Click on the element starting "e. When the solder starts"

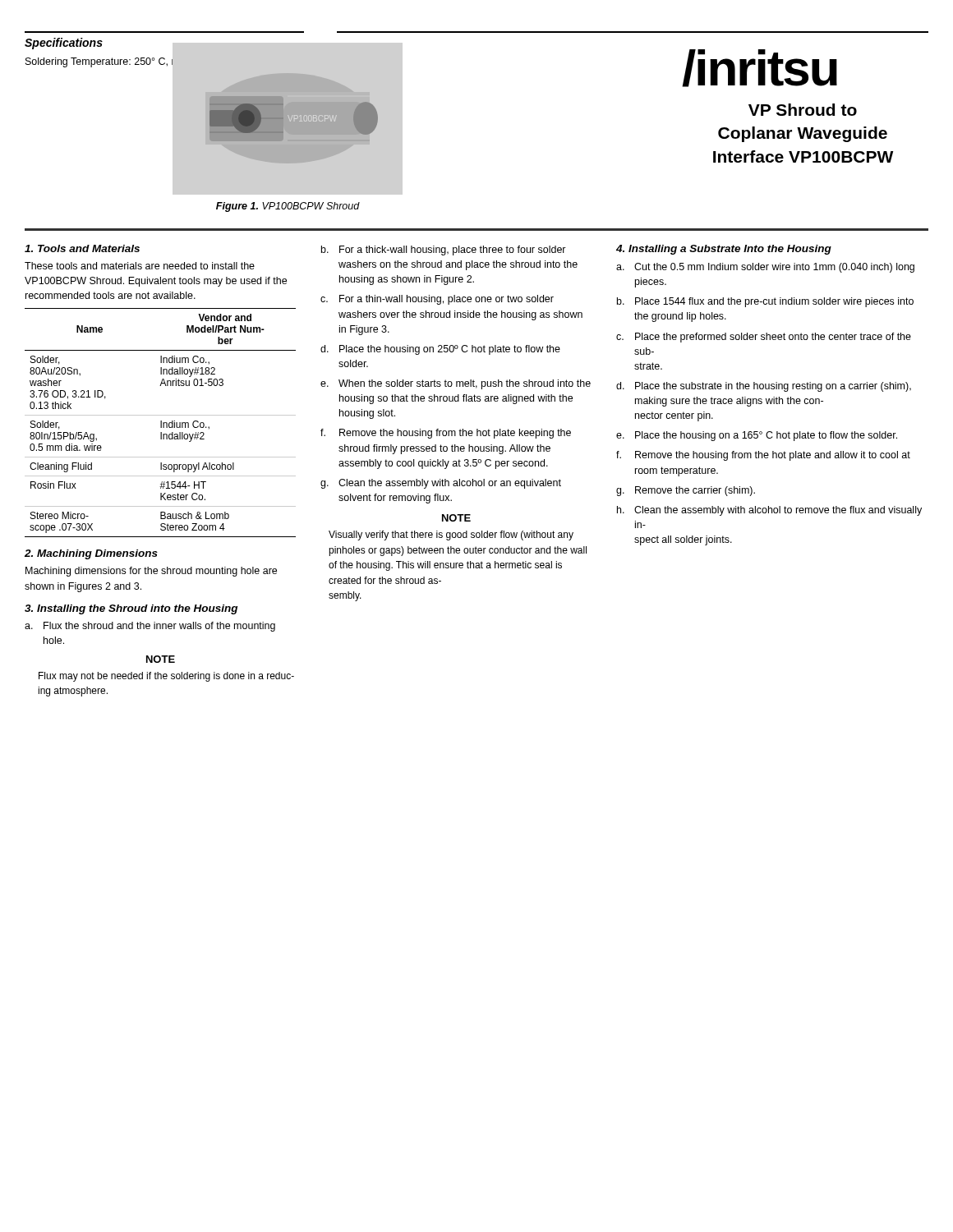coord(456,398)
